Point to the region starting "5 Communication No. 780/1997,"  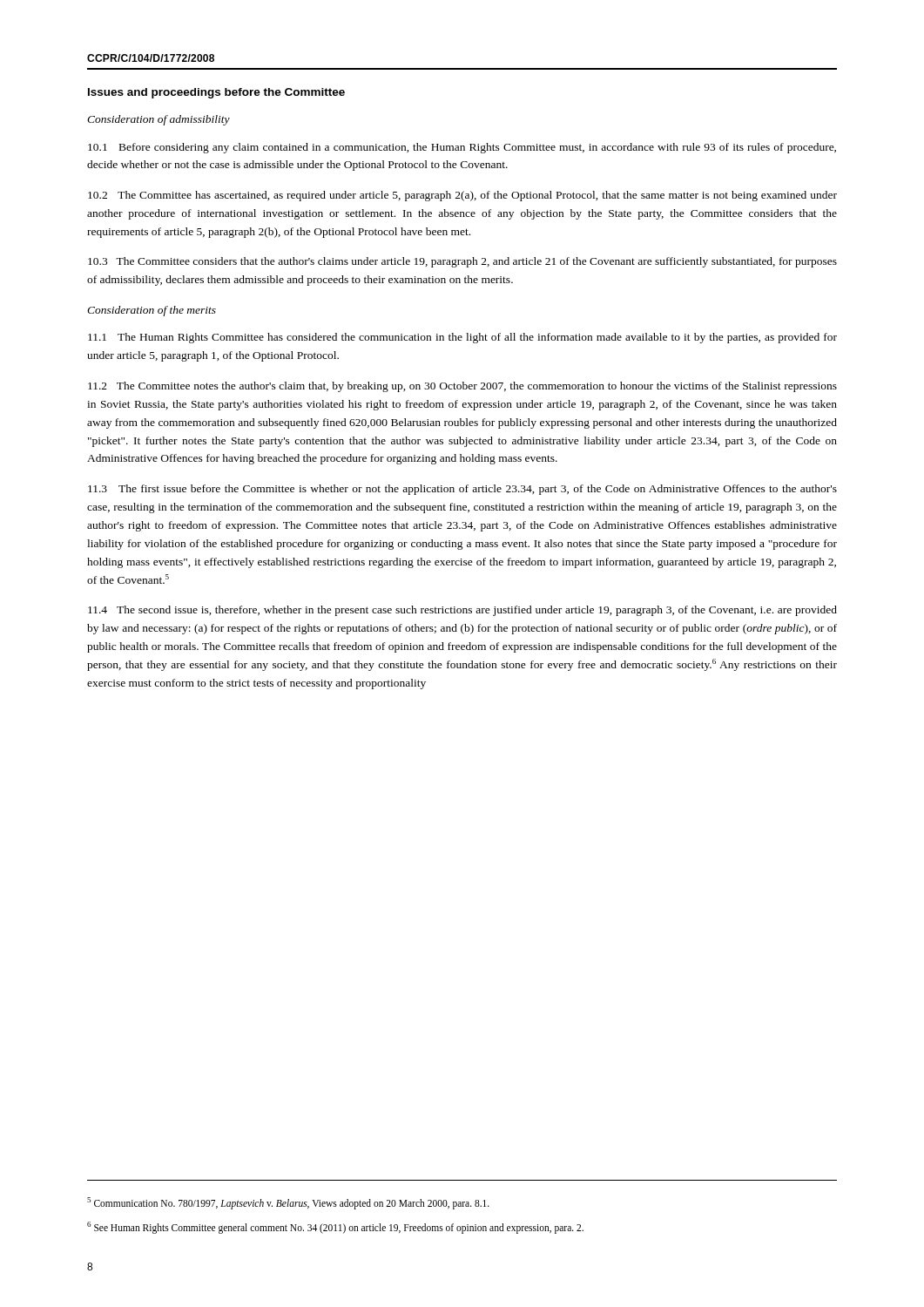462,1203
